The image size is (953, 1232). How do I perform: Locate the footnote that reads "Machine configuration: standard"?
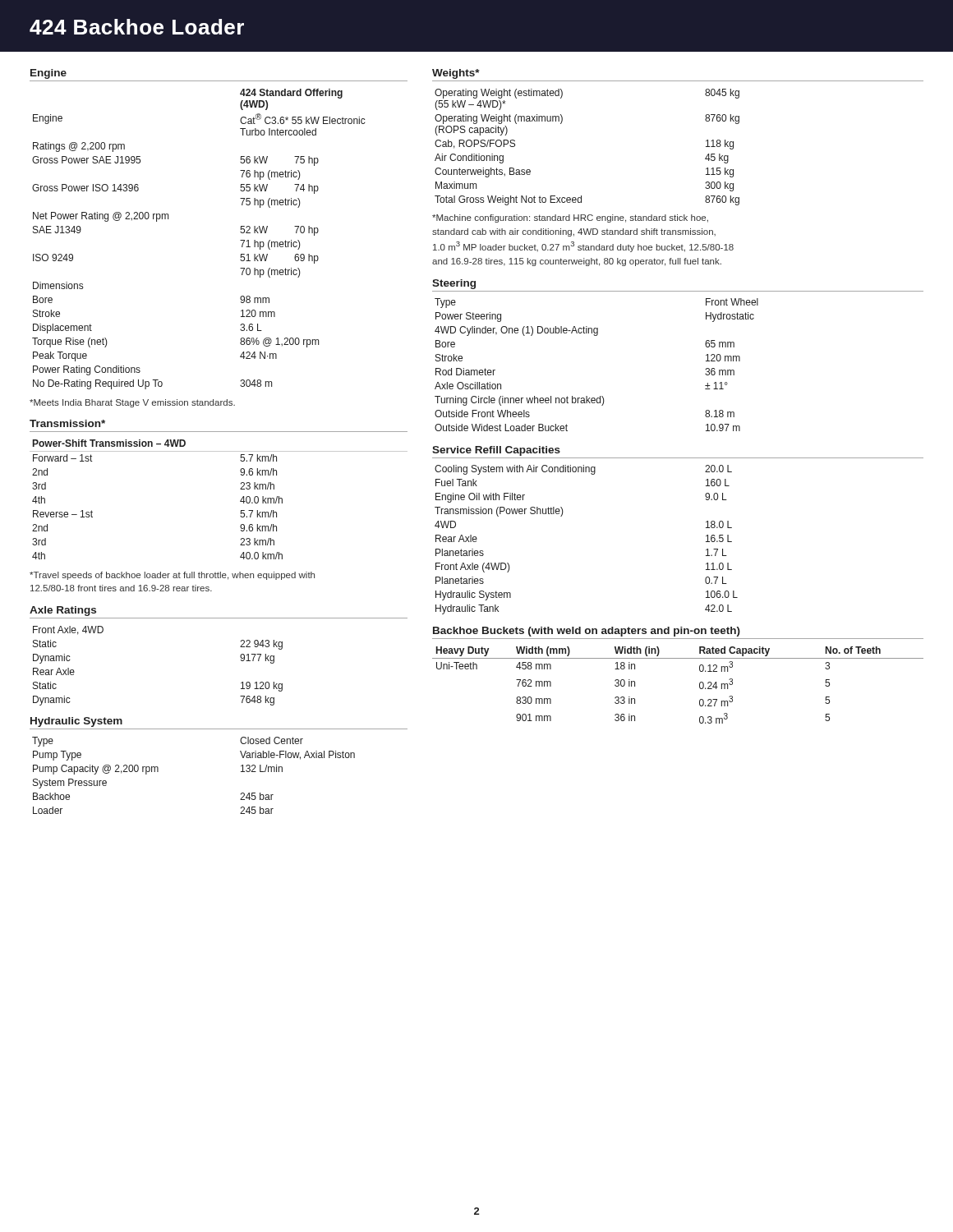pos(583,239)
